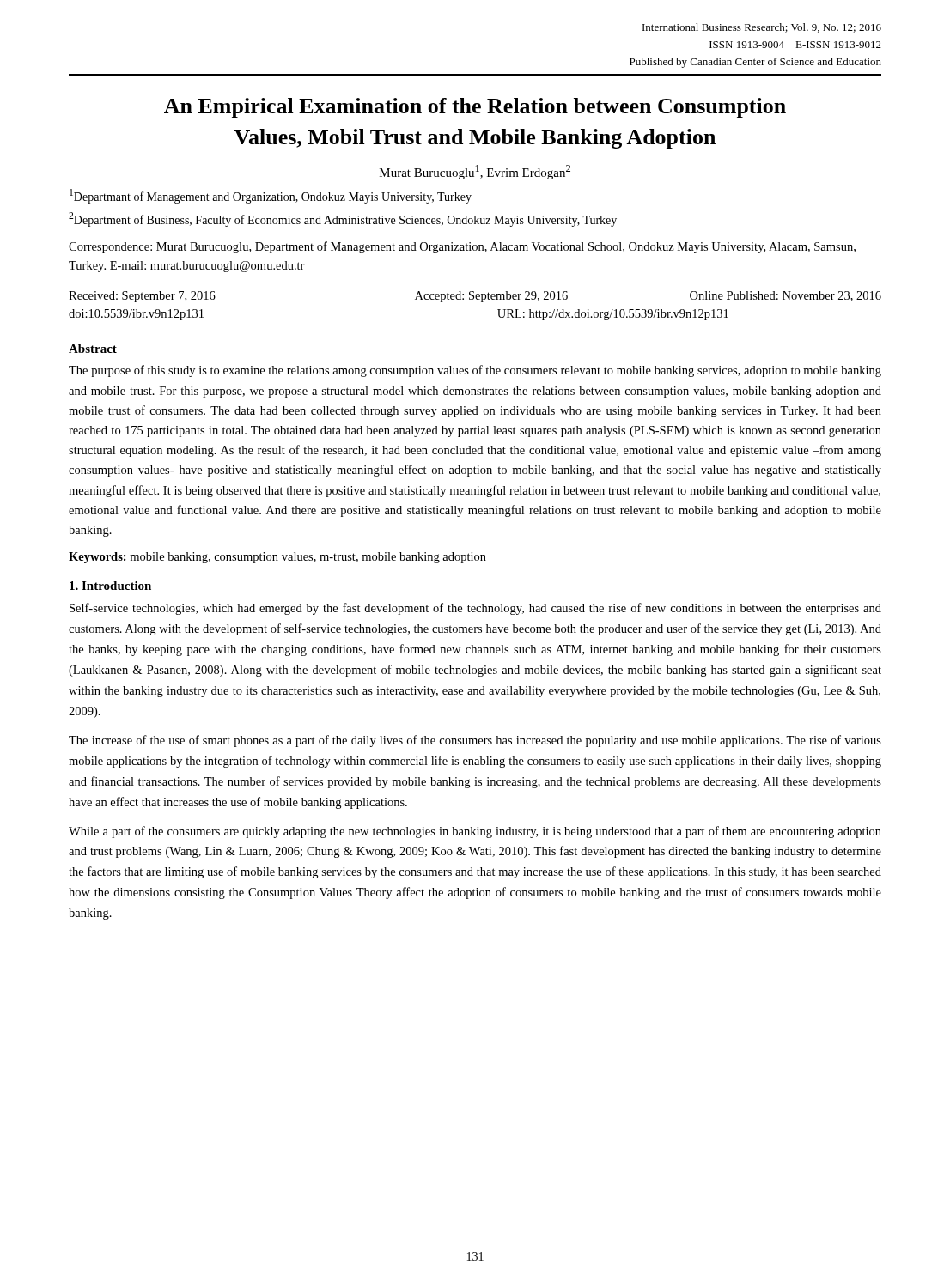Locate the text block starting "2Department of Business, Faculty of"
950x1288 pixels.
click(343, 219)
